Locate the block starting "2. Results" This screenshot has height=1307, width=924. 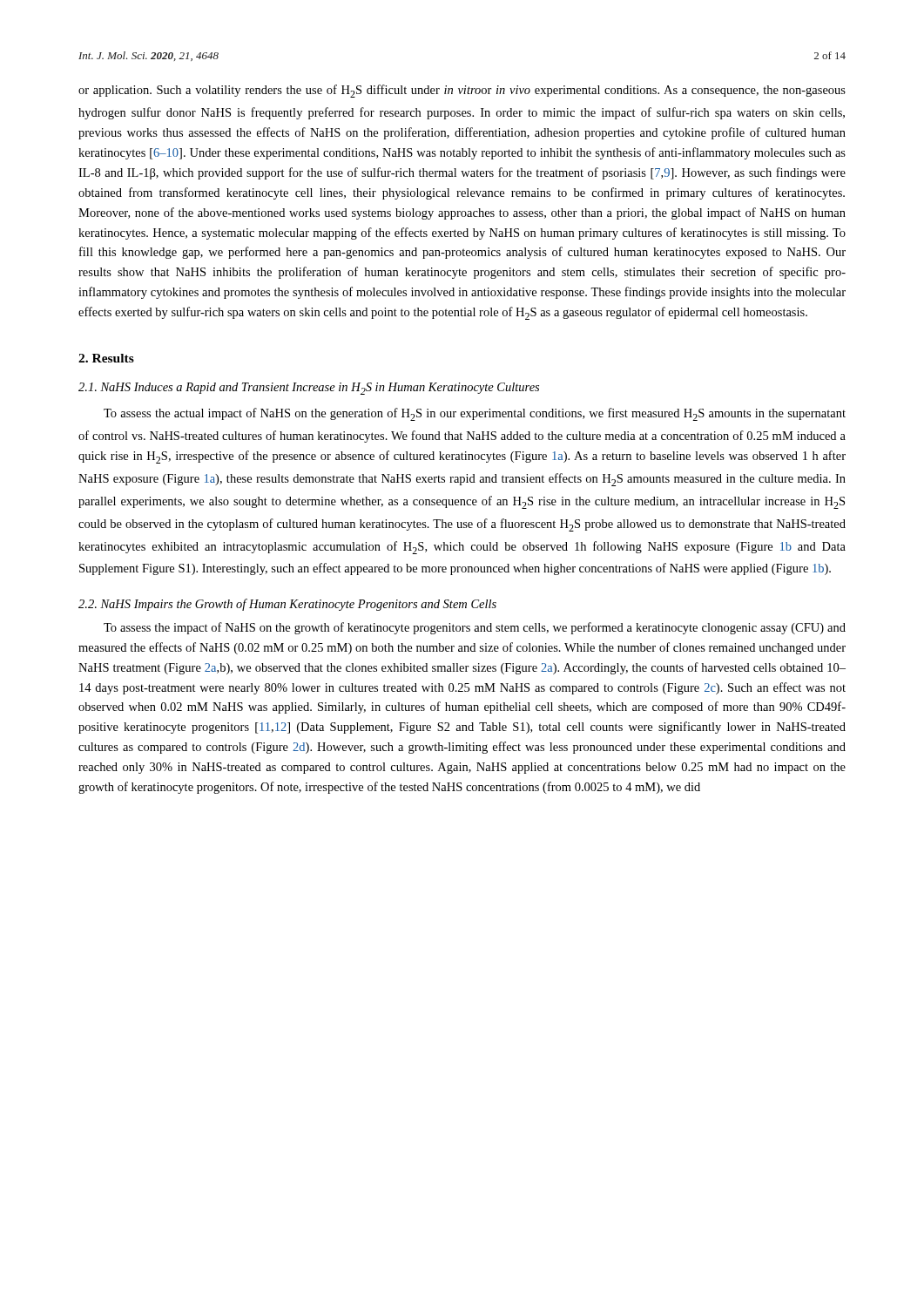[106, 358]
